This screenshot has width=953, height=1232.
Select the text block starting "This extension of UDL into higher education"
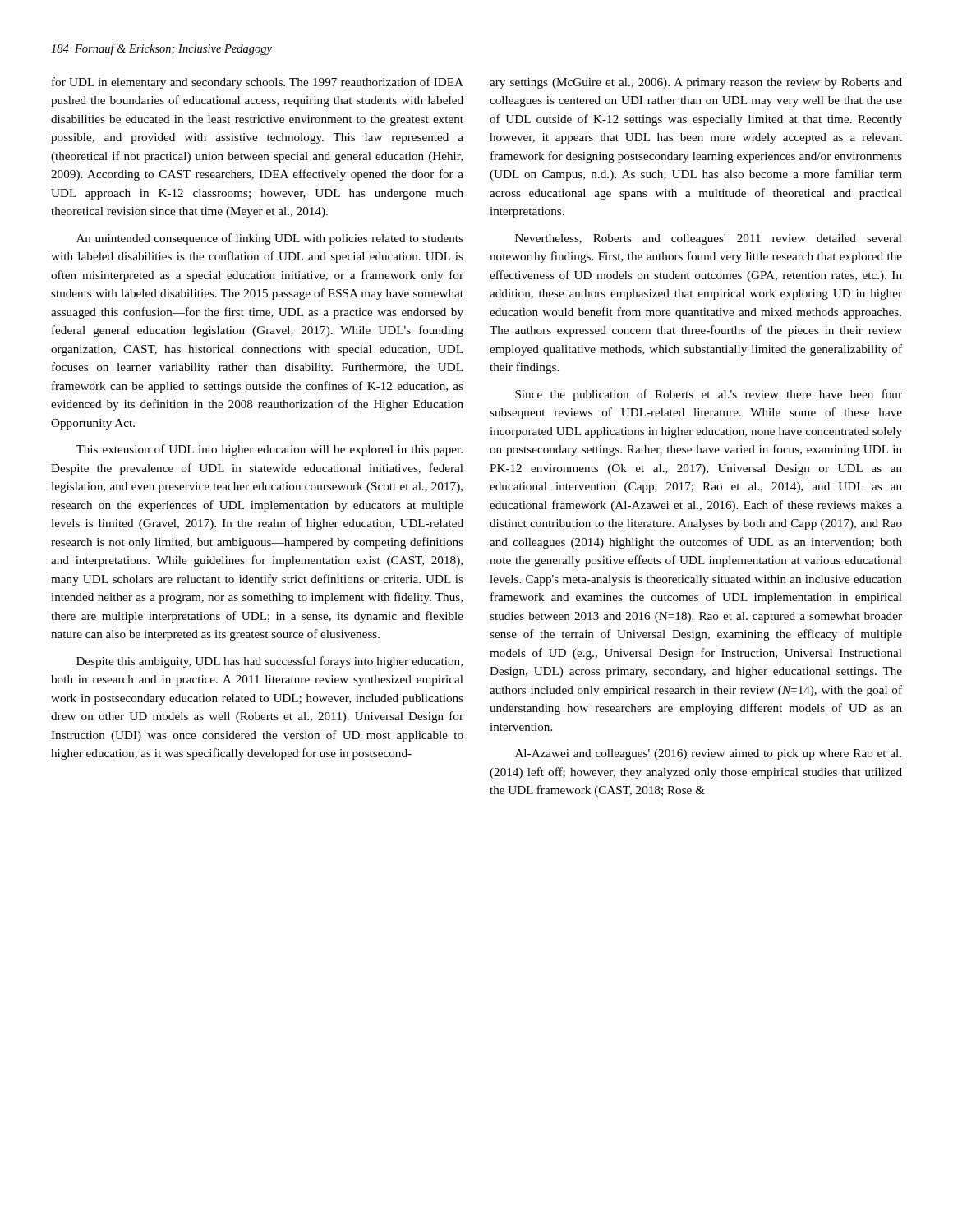tap(257, 542)
